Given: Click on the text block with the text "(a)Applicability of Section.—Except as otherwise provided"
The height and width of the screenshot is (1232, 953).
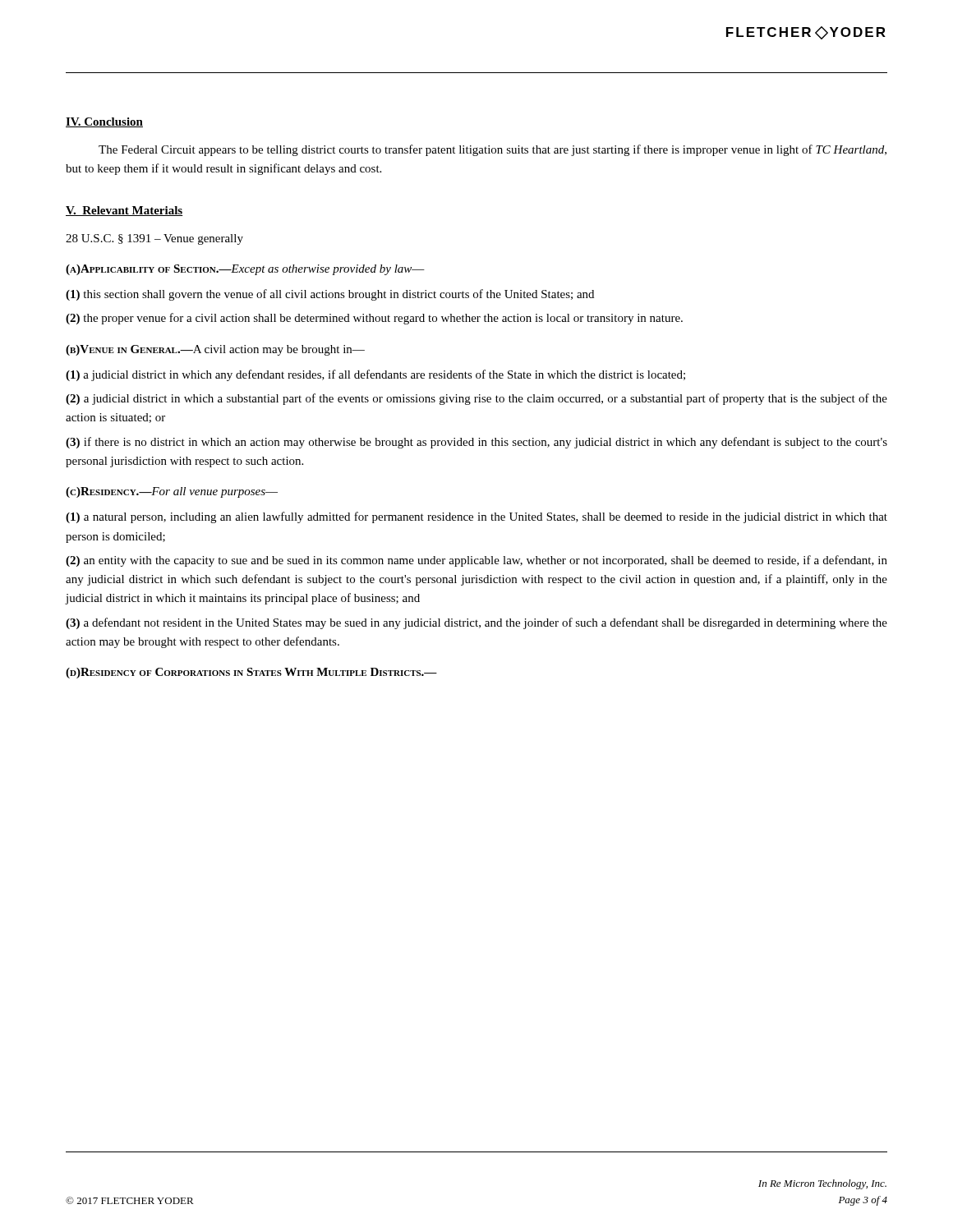Looking at the screenshot, I should (245, 268).
